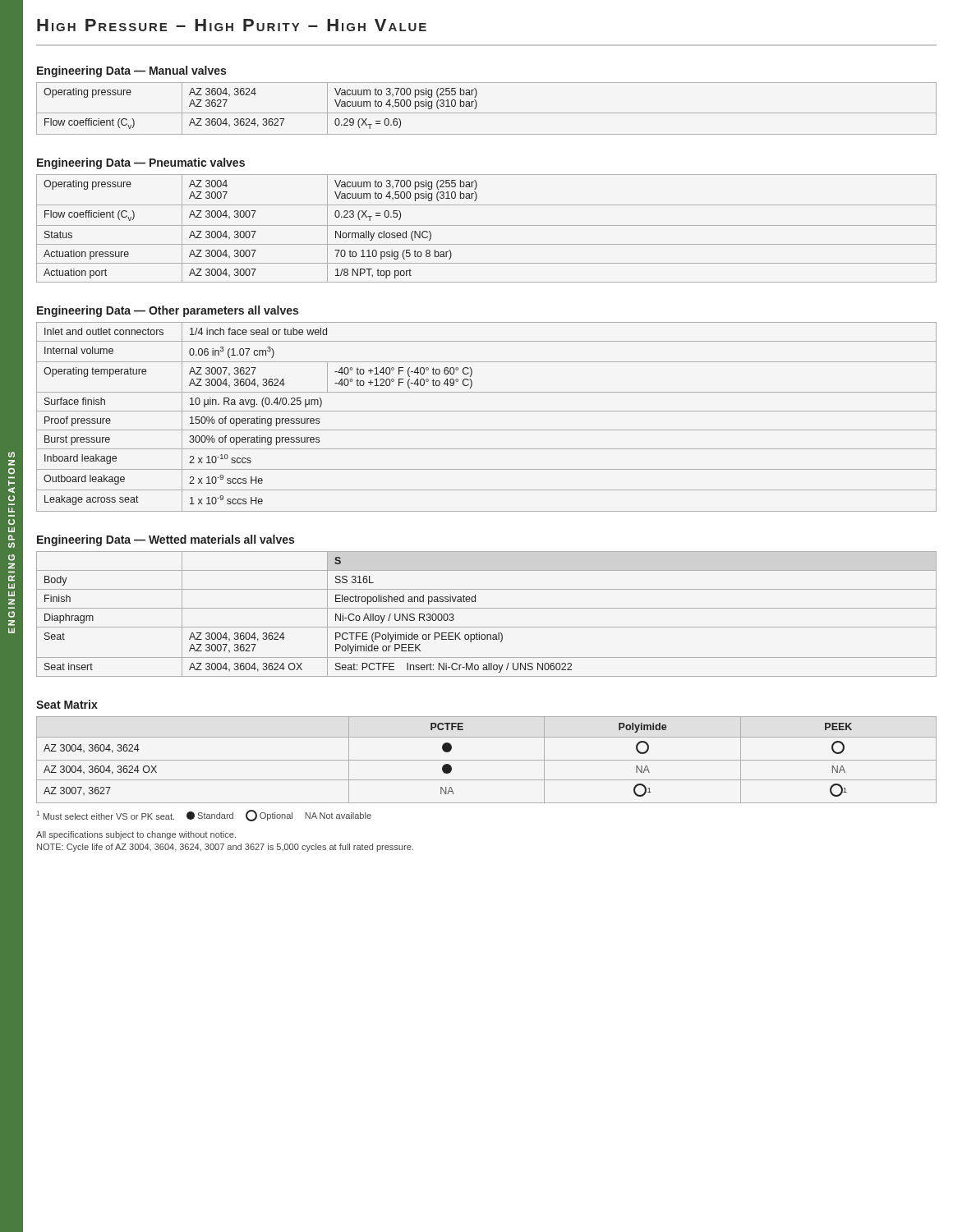Click on the title that reads "High Pressure – High"
Screen dimensions: 1232x953
[x=232, y=25]
